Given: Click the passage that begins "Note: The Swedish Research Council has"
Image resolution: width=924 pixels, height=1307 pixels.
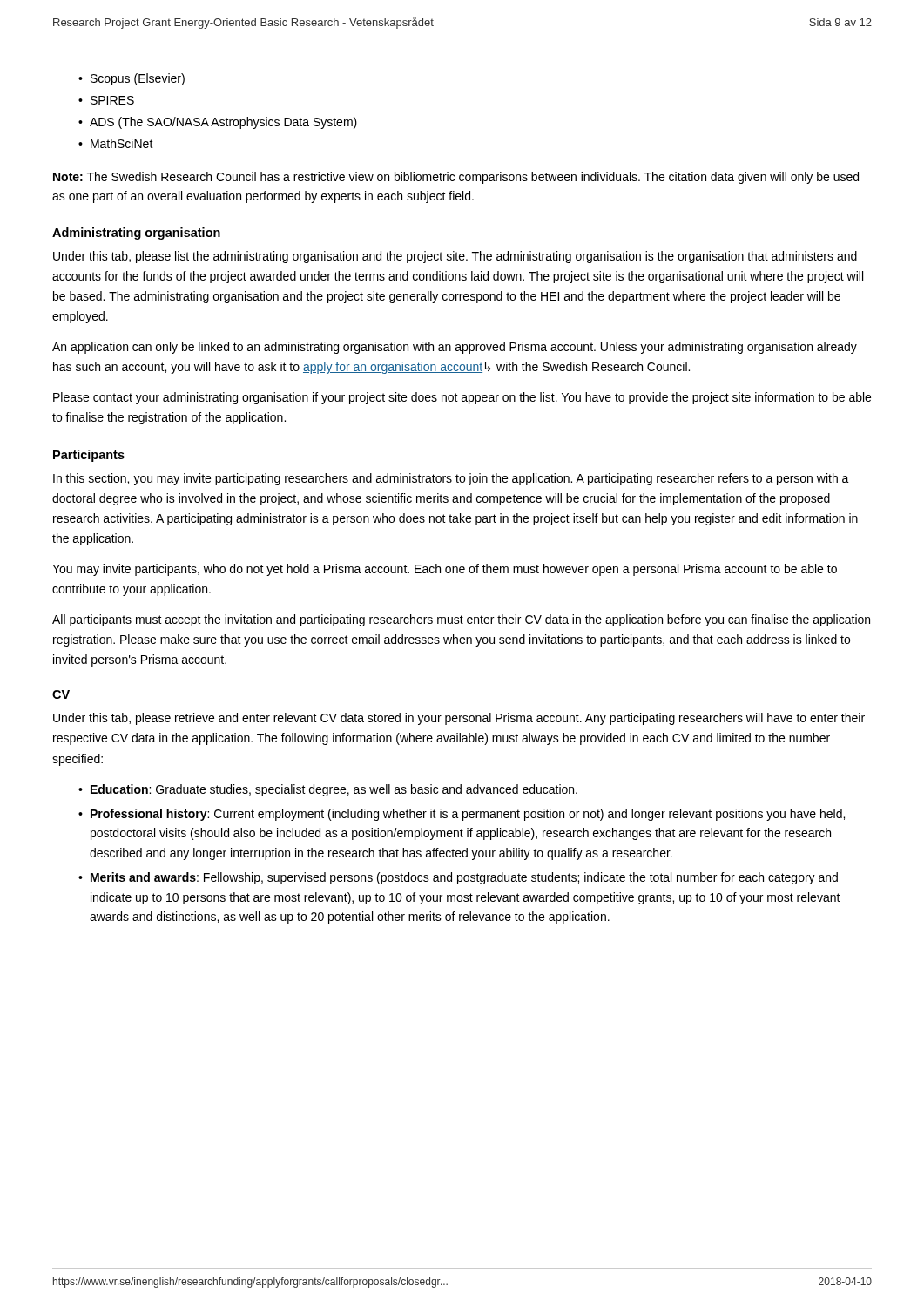Looking at the screenshot, I should (x=456, y=187).
